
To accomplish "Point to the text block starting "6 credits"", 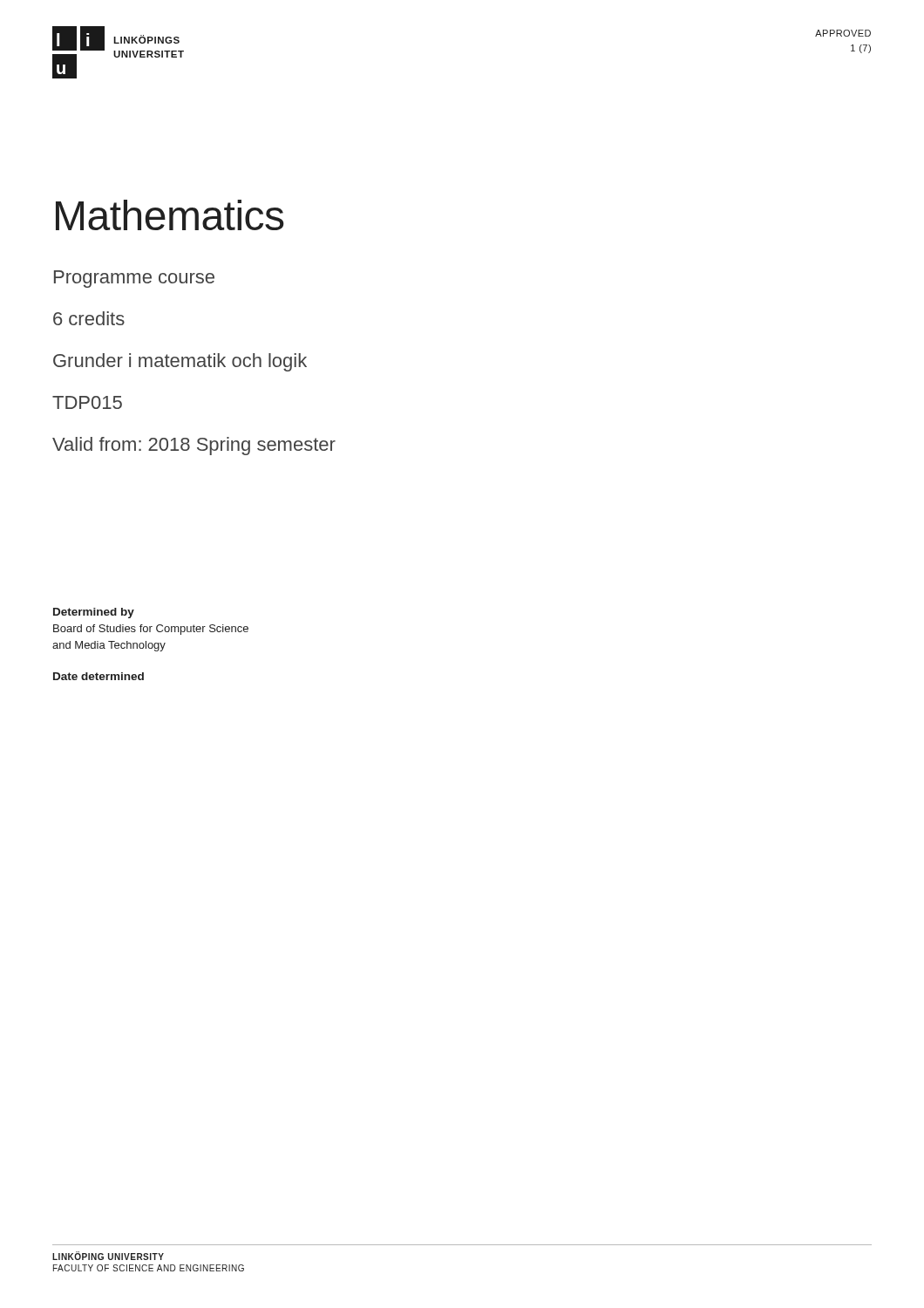I will [89, 318].
